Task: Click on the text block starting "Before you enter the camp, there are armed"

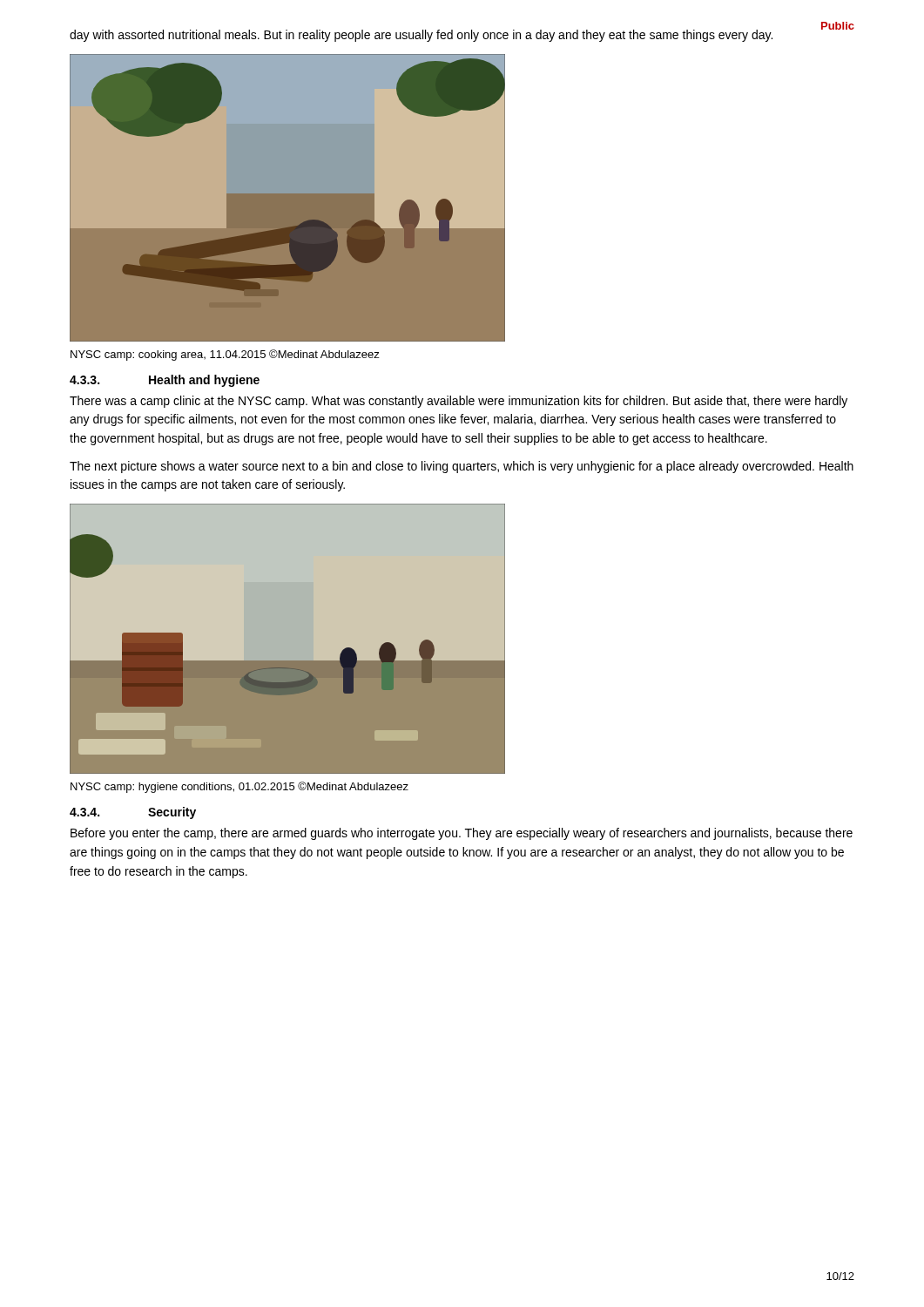Action: (x=461, y=852)
